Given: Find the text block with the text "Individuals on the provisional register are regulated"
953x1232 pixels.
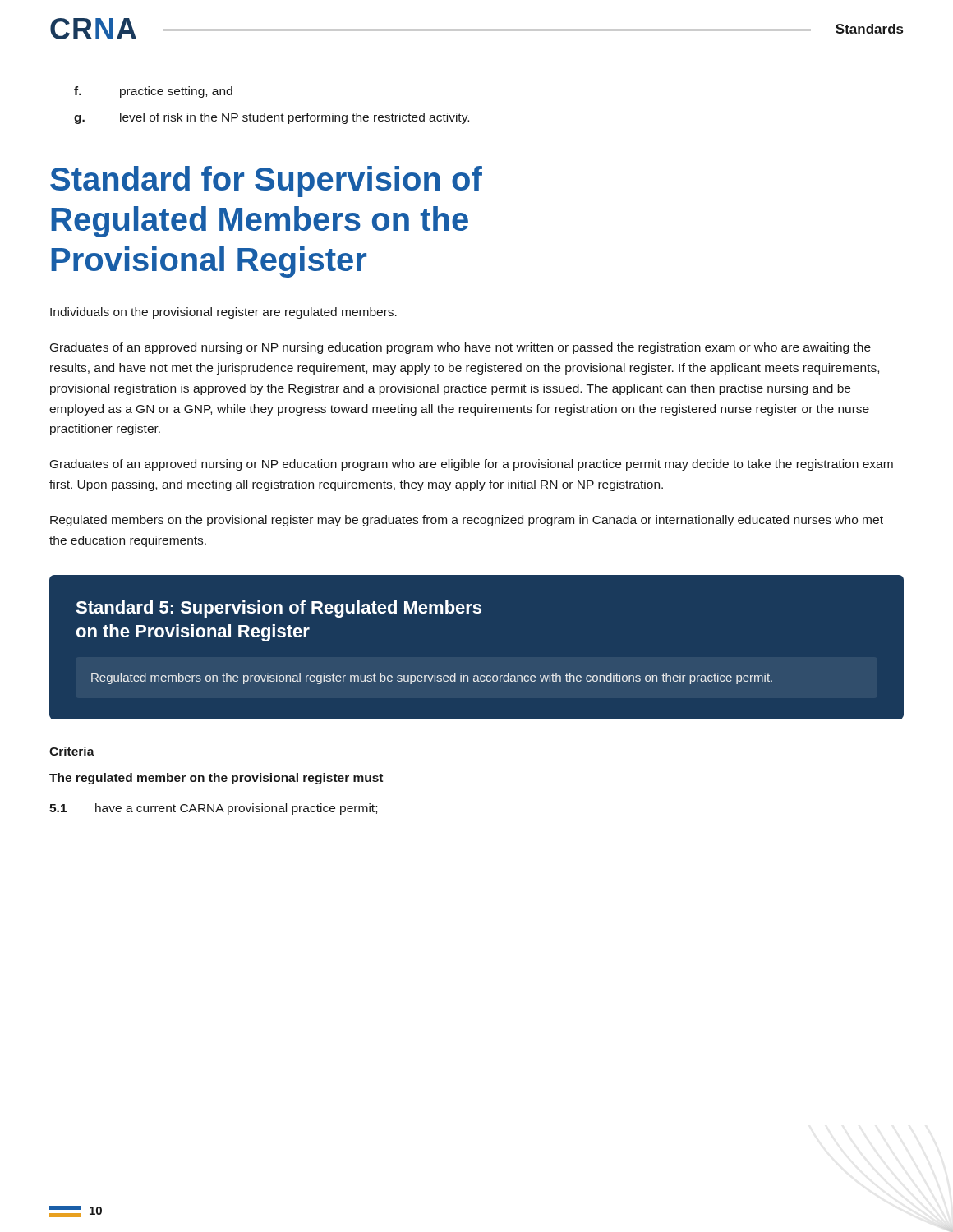Looking at the screenshot, I should [x=223, y=312].
